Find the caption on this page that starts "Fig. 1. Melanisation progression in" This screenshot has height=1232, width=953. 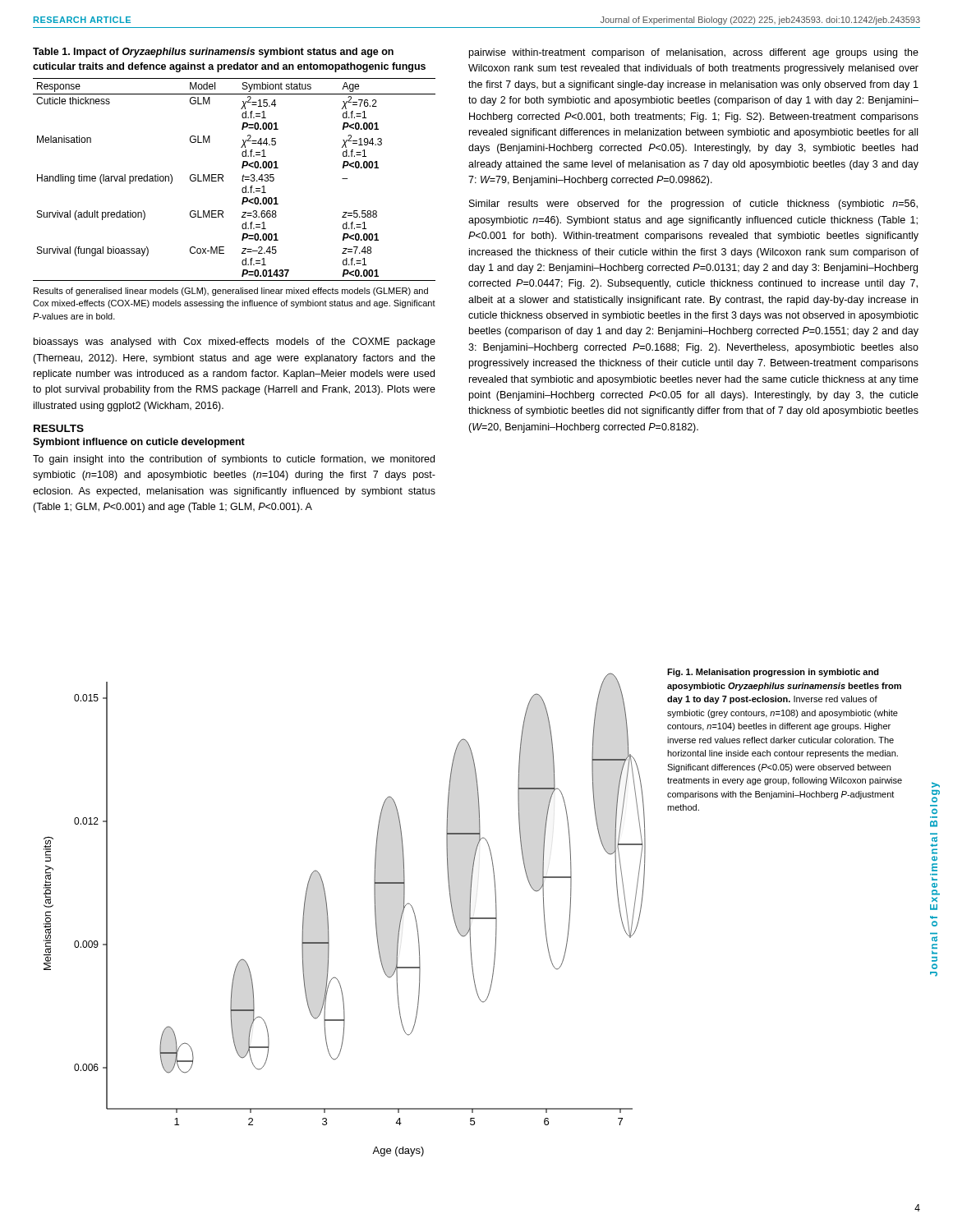[785, 740]
